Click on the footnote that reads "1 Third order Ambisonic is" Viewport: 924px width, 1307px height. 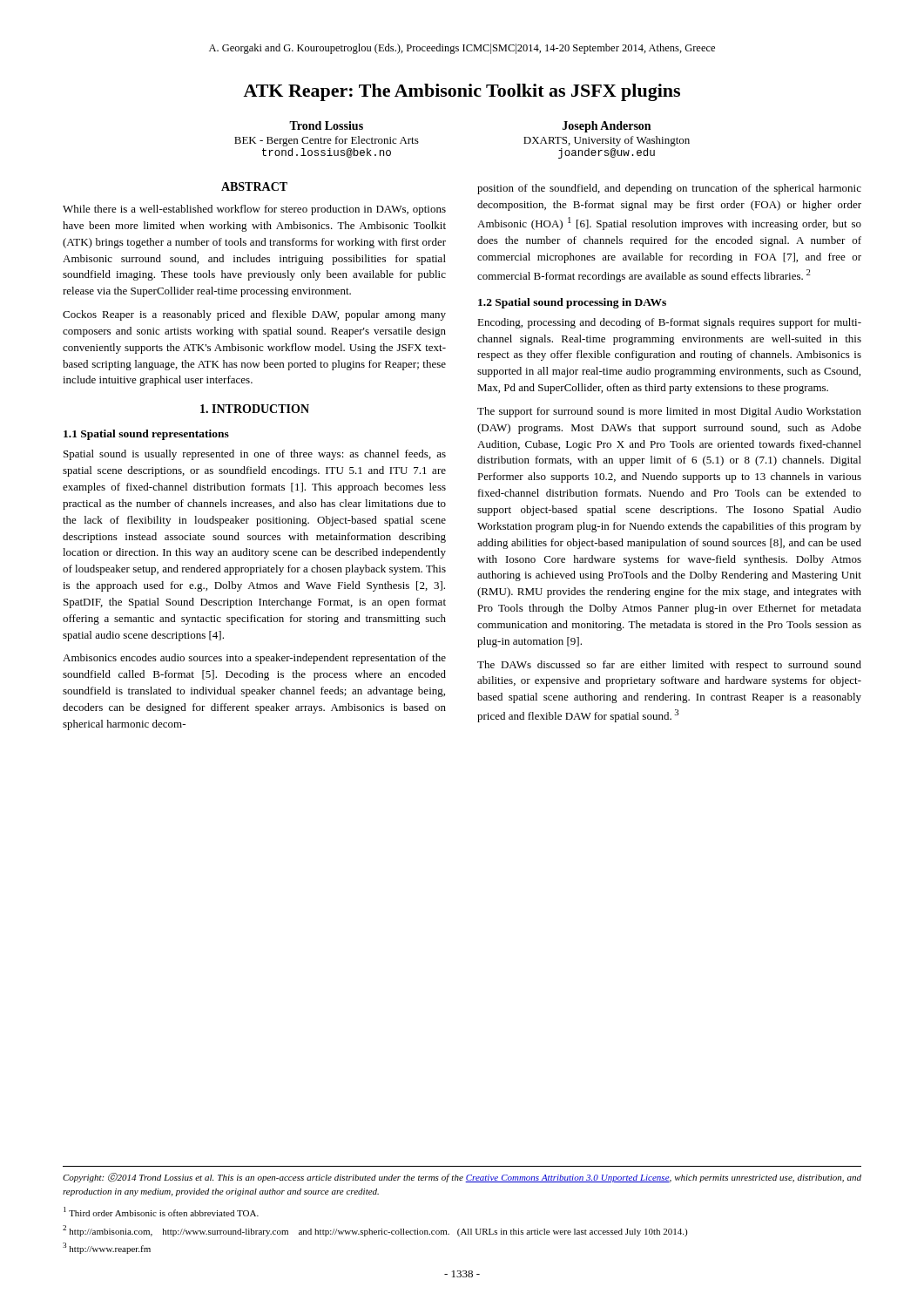pyautogui.click(x=462, y=1230)
